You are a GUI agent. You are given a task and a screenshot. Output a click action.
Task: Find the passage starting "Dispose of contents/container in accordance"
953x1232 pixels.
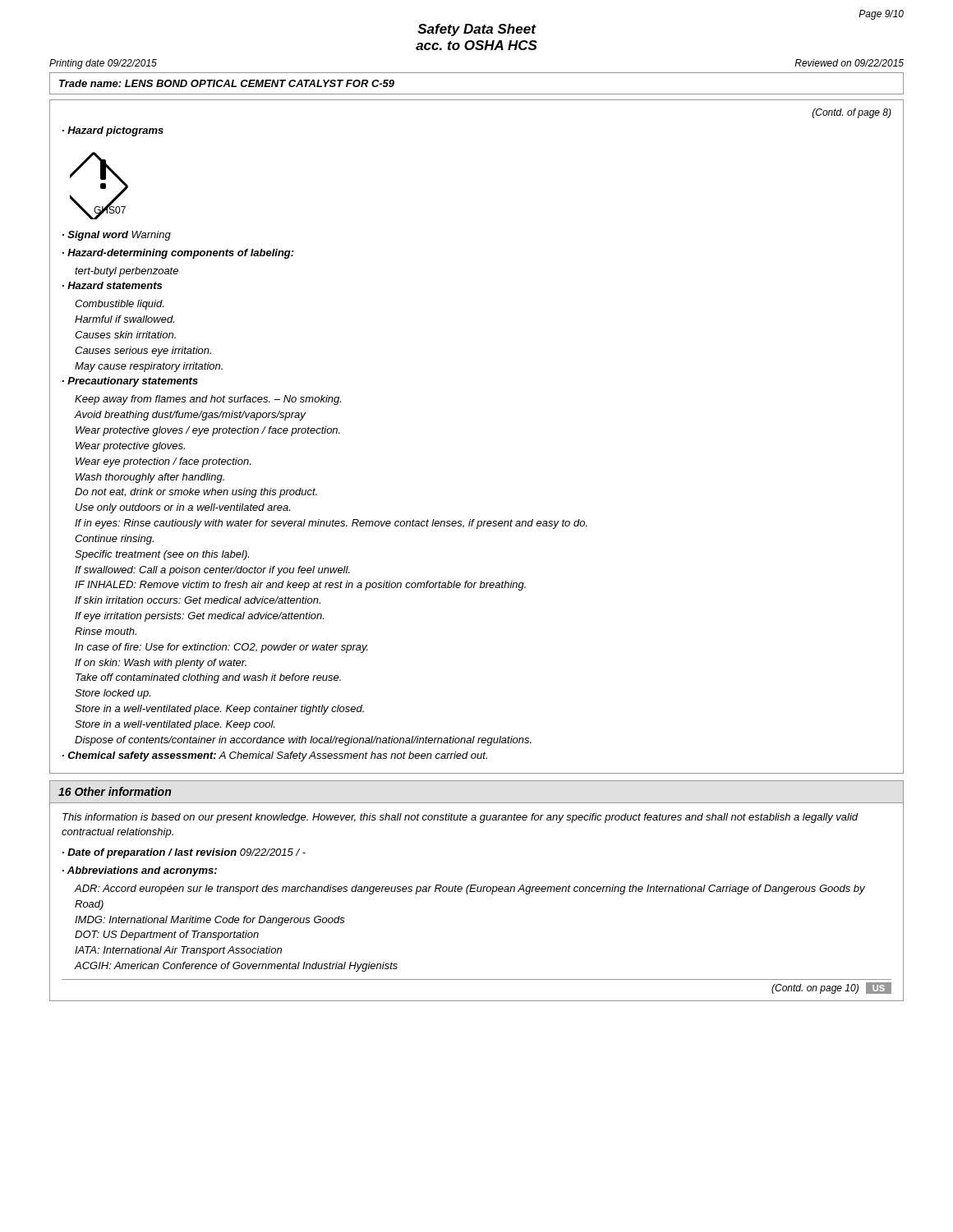pos(304,739)
